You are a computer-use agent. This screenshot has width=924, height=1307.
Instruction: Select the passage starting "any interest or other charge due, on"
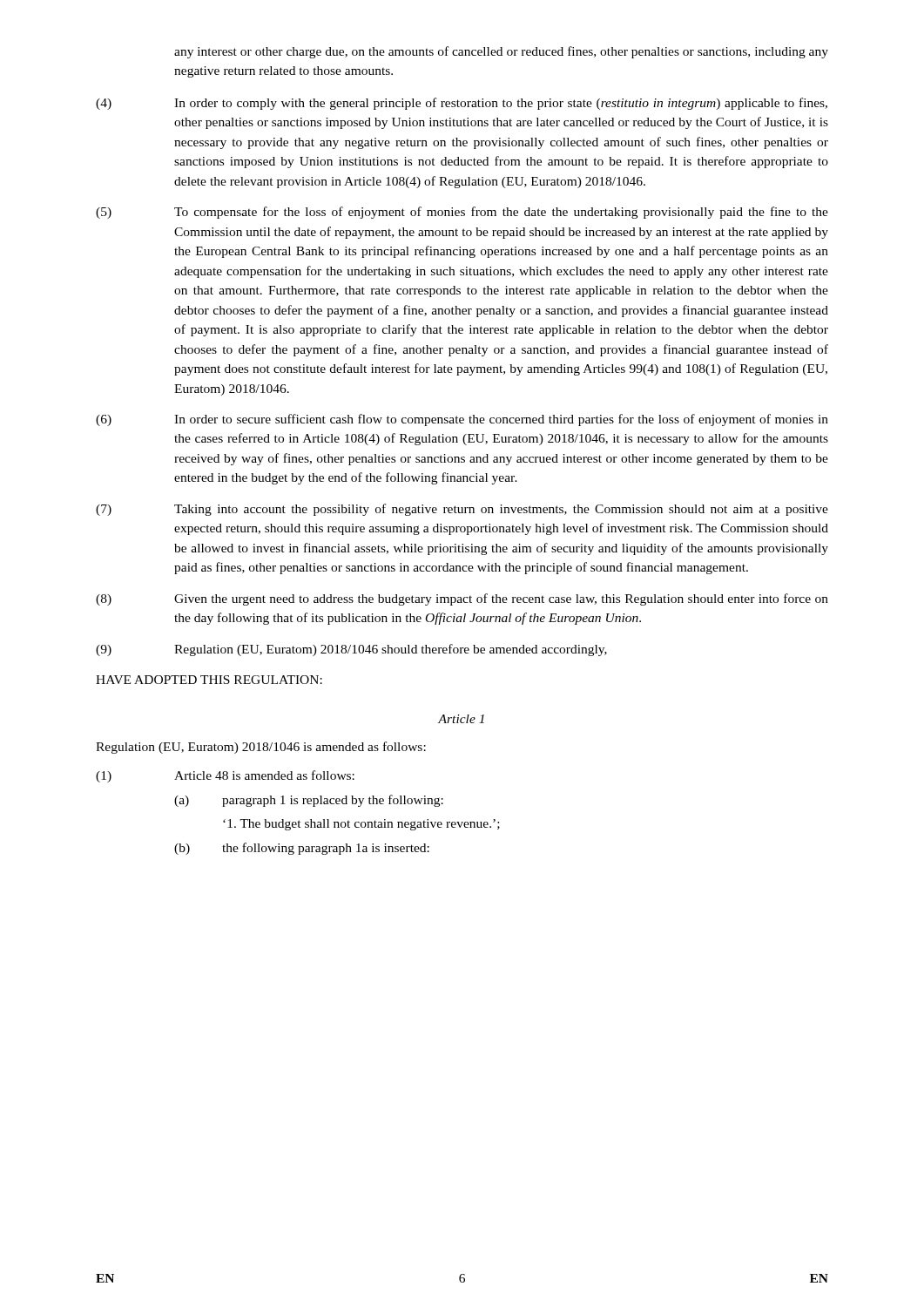click(501, 61)
